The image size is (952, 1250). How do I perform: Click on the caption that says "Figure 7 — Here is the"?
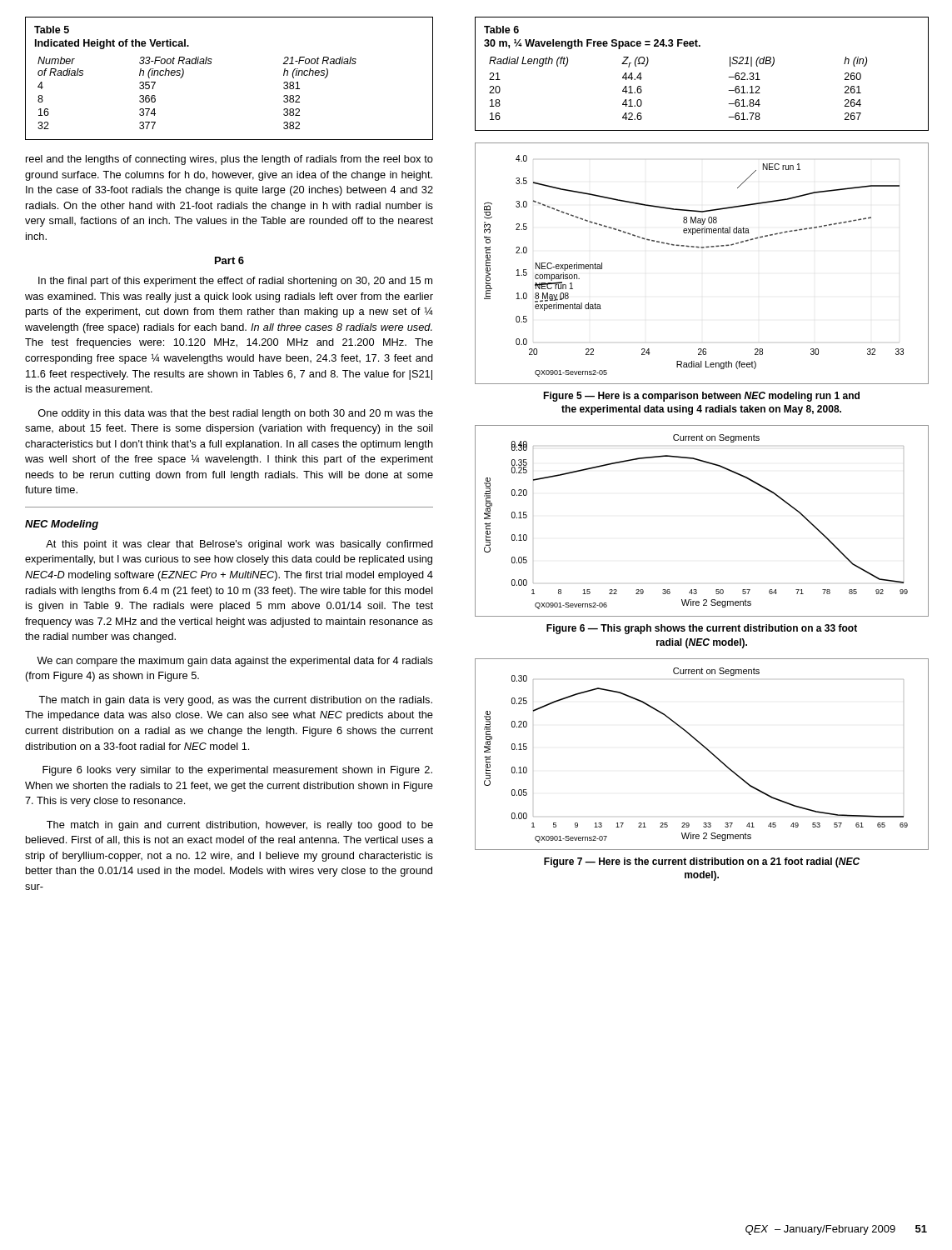click(702, 868)
